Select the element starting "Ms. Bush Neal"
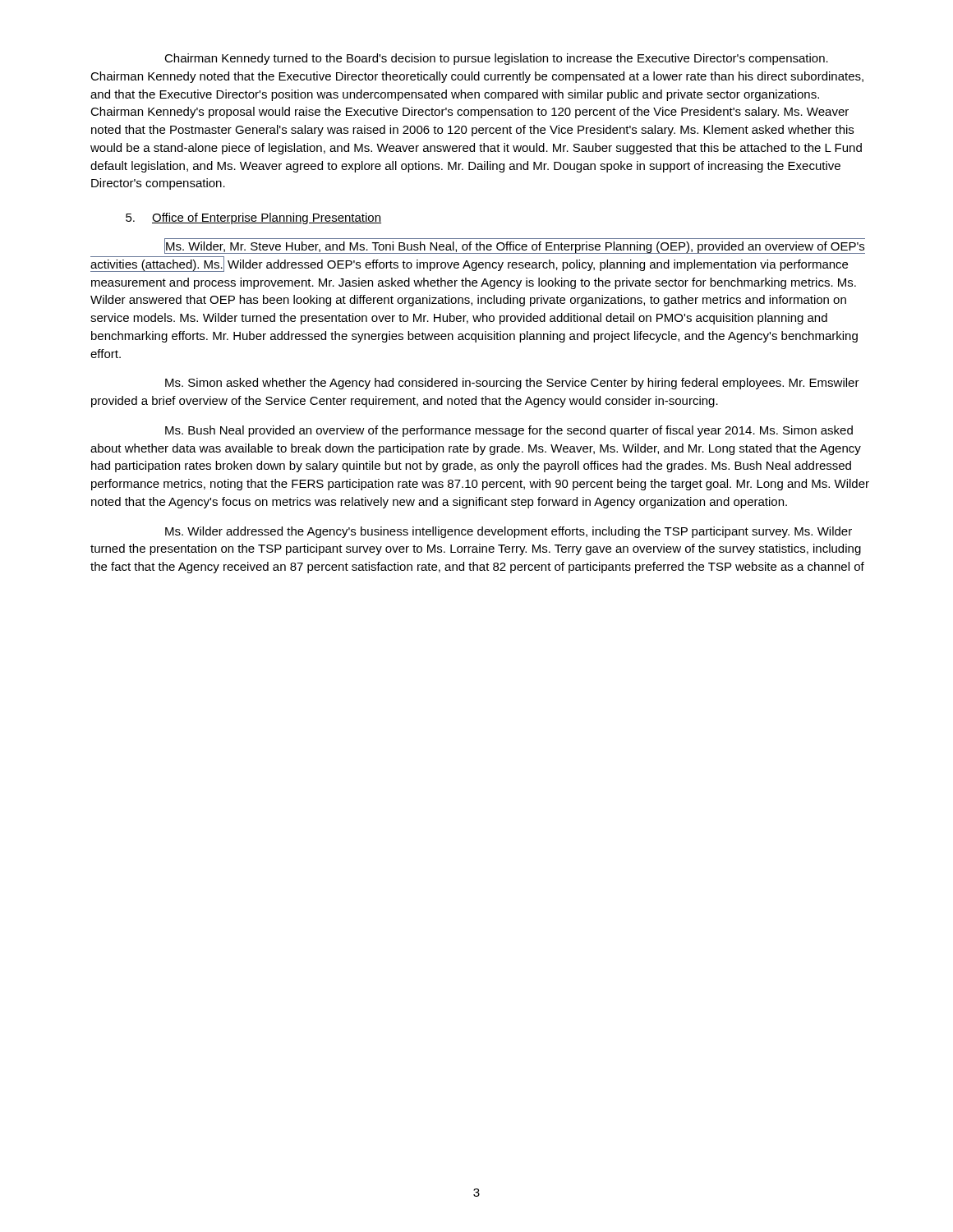Image resolution: width=953 pixels, height=1232 pixels. 480,466
